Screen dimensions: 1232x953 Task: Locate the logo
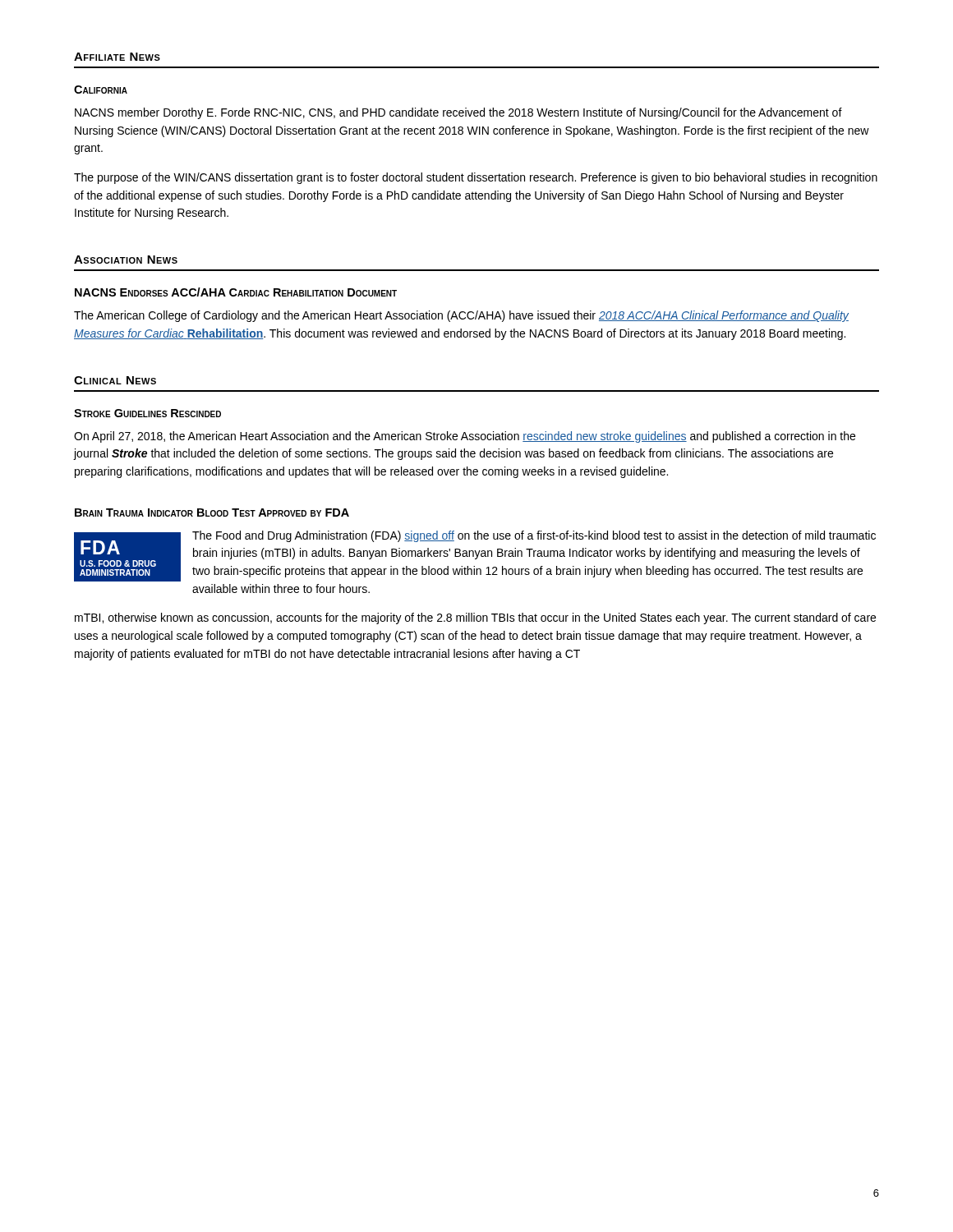(127, 557)
